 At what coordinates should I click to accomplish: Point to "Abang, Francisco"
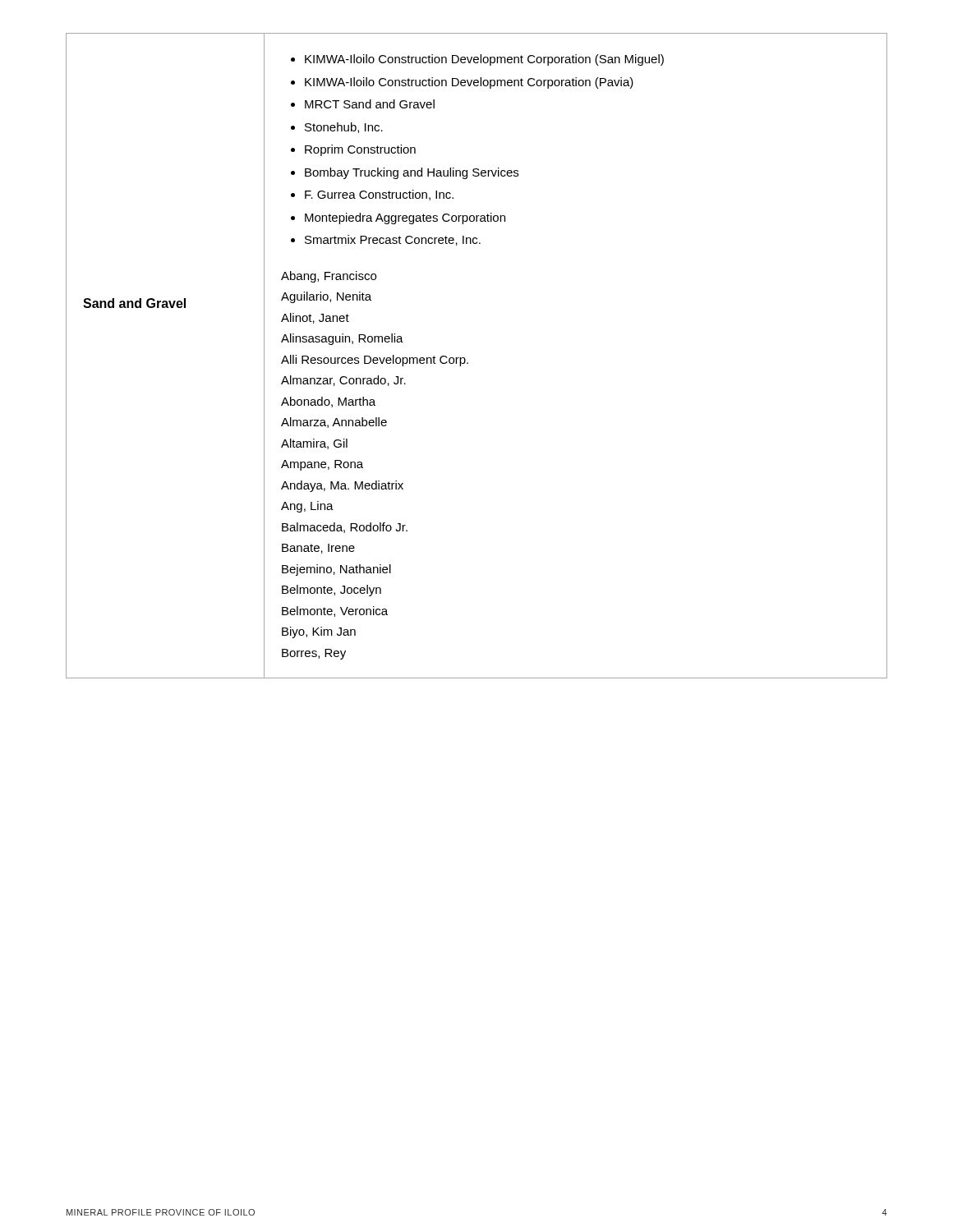tap(329, 275)
